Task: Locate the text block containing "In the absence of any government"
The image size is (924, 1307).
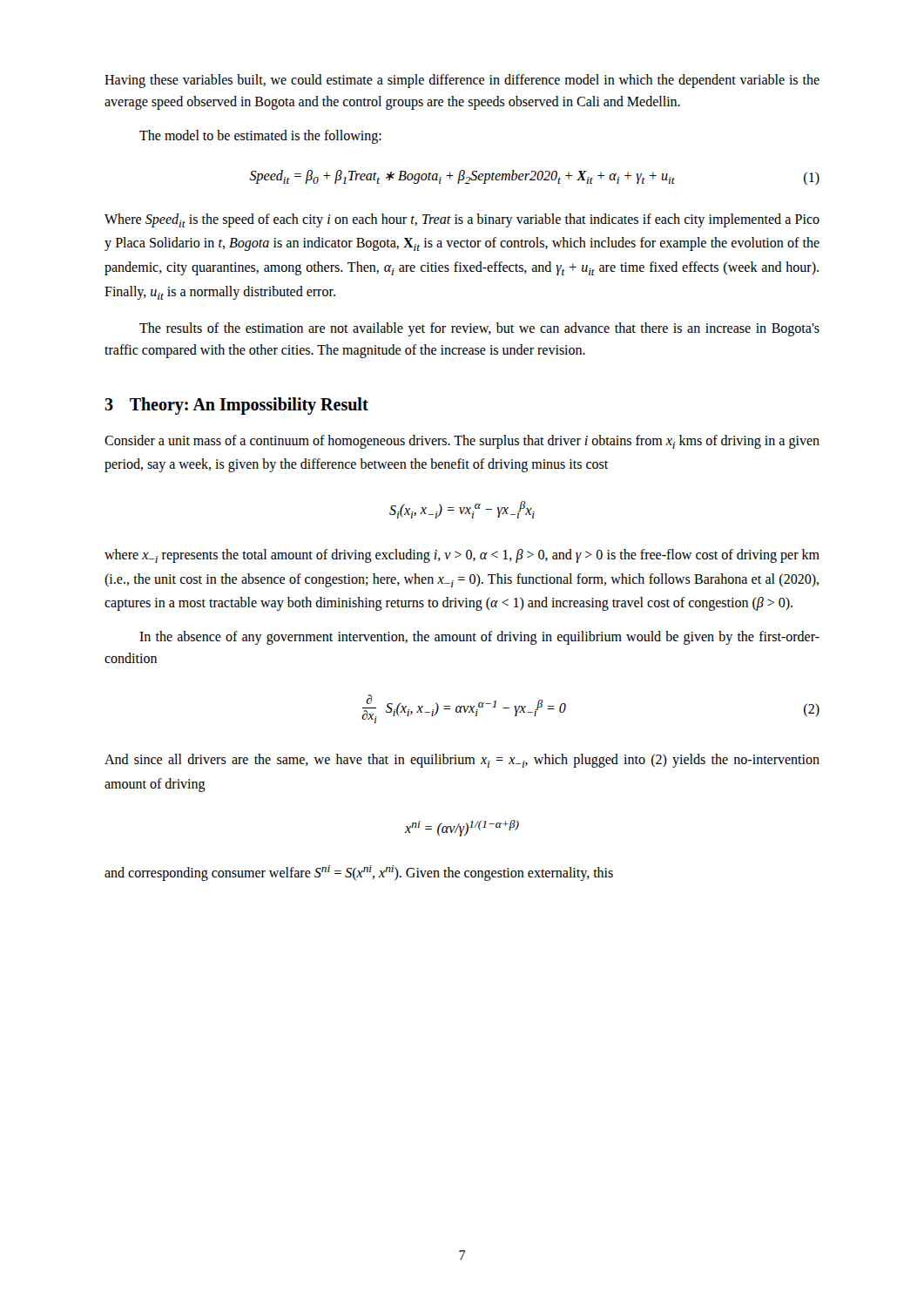Action: 462,648
